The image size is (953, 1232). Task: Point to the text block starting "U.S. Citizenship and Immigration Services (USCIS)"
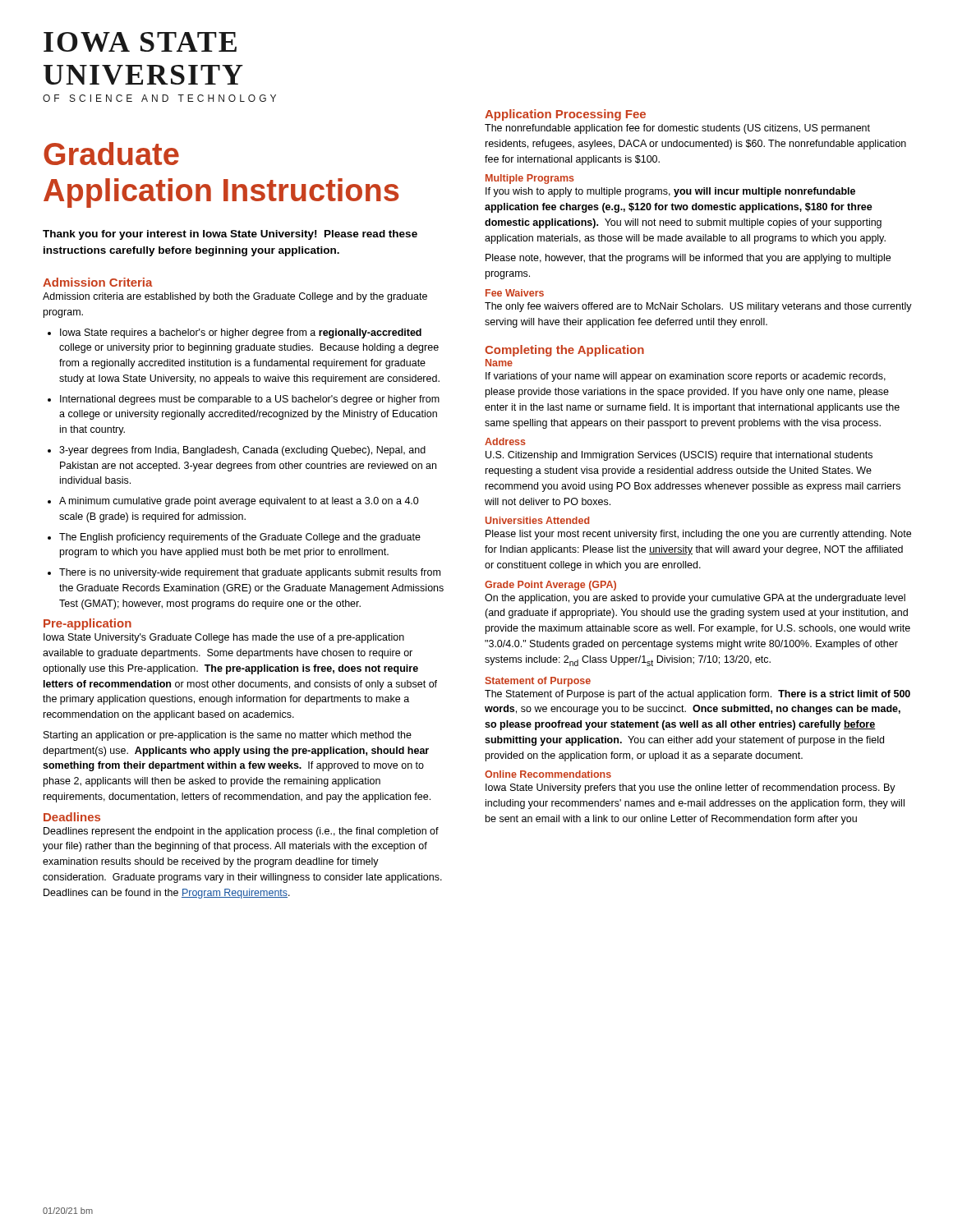693,478
